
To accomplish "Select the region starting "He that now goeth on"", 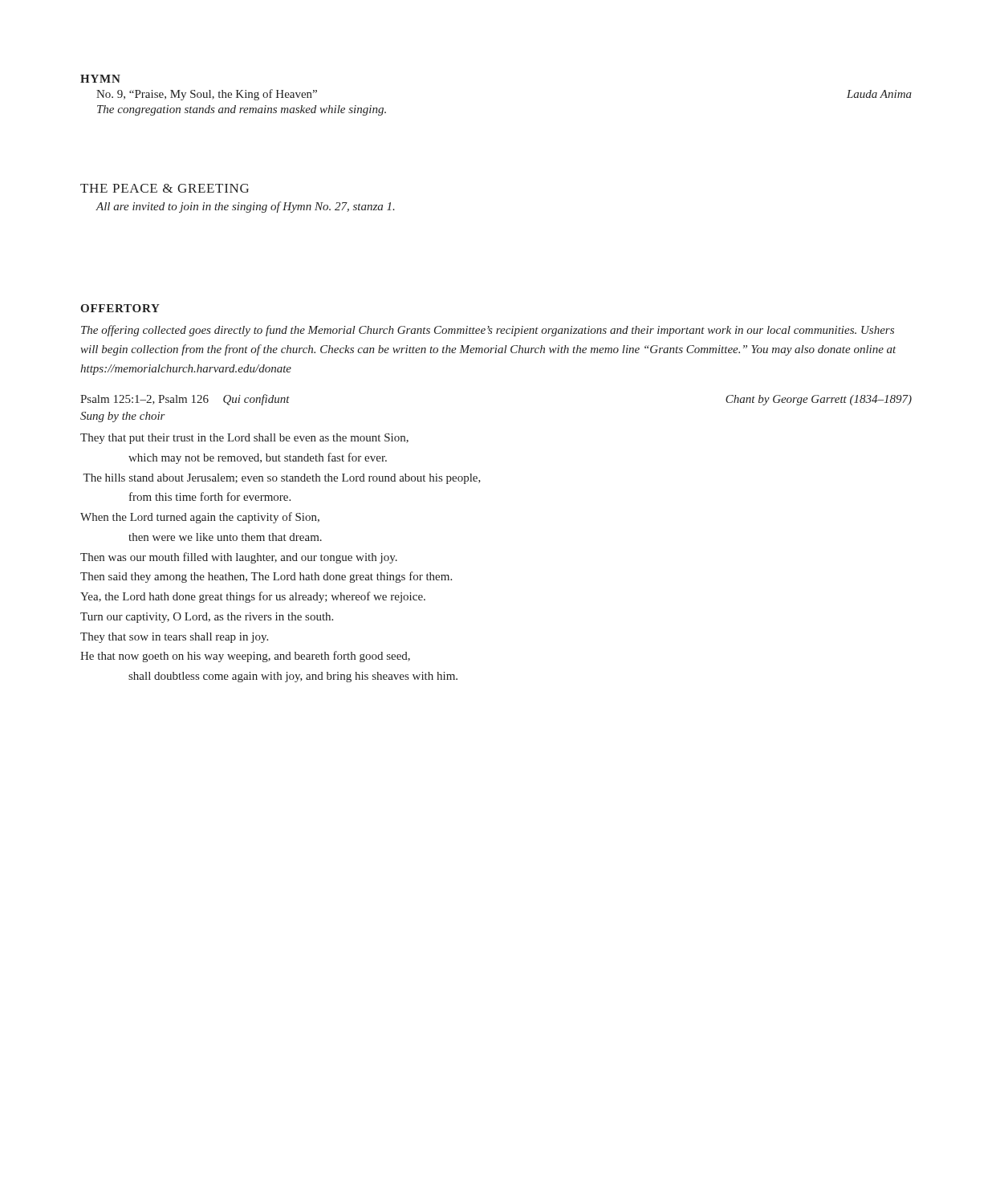I will [x=245, y=657].
